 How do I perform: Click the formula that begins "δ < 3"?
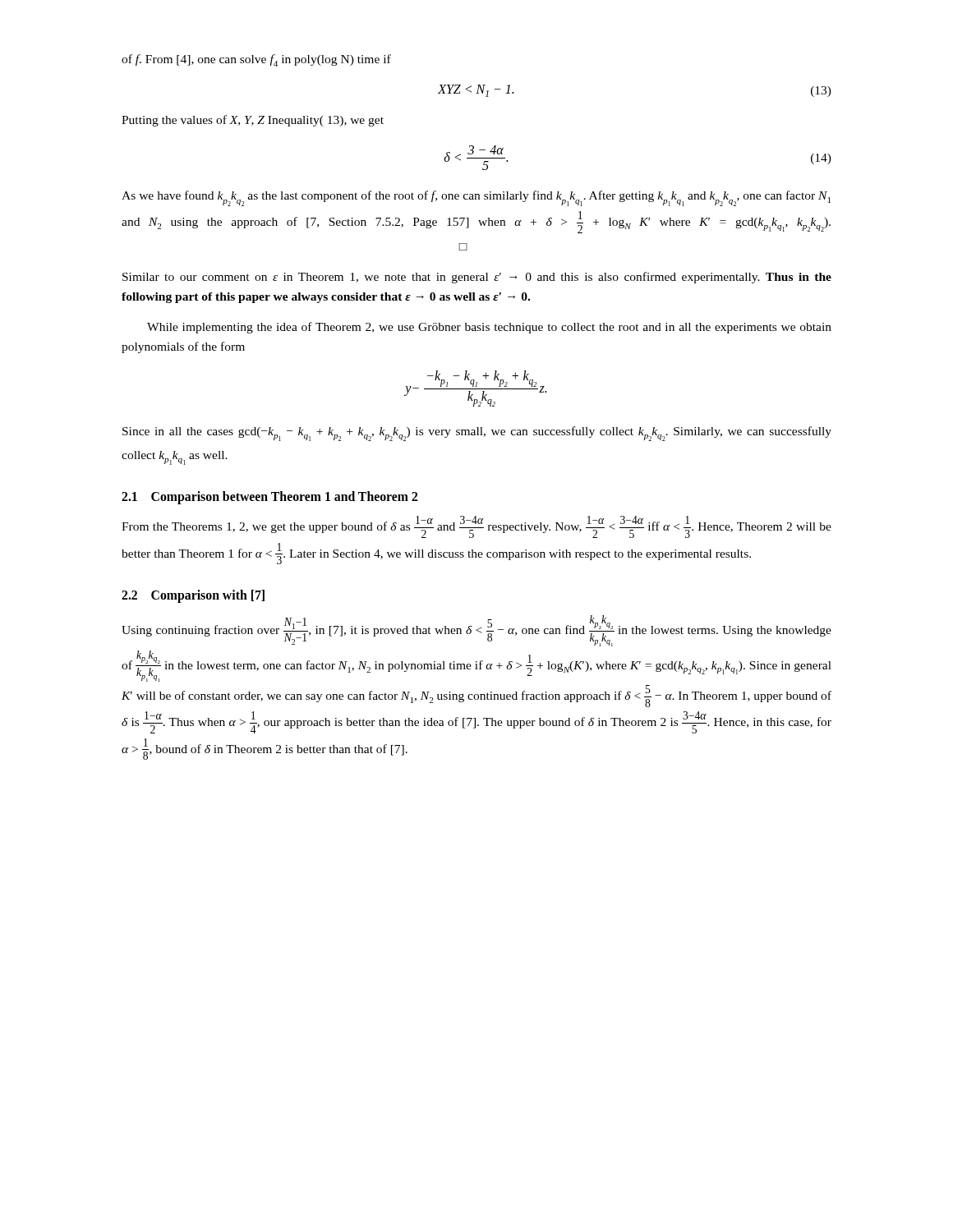(486, 158)
